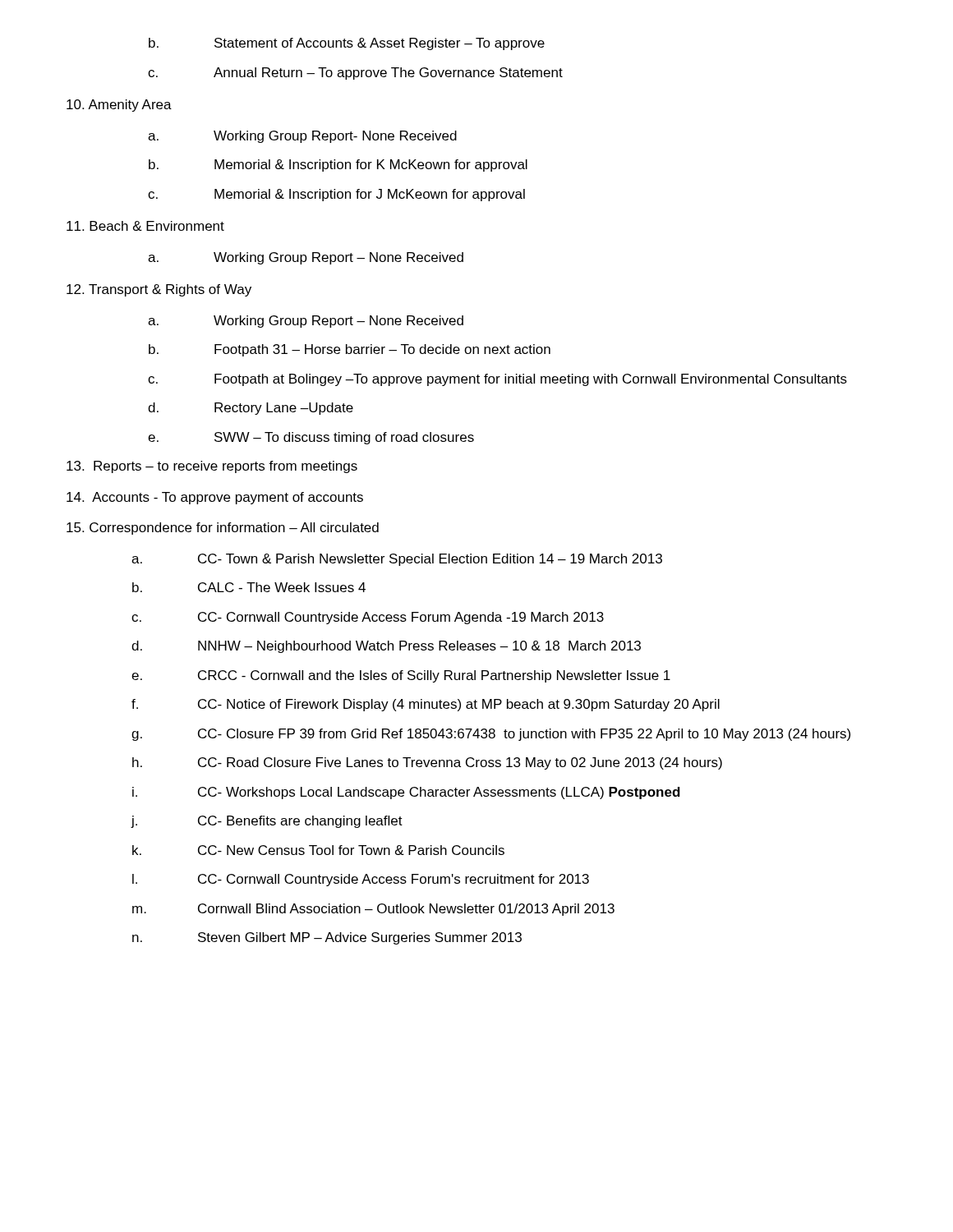
Task: Find the list item that reads "15. Correspondence for information – All"
Action: click(x=223, y=528)
